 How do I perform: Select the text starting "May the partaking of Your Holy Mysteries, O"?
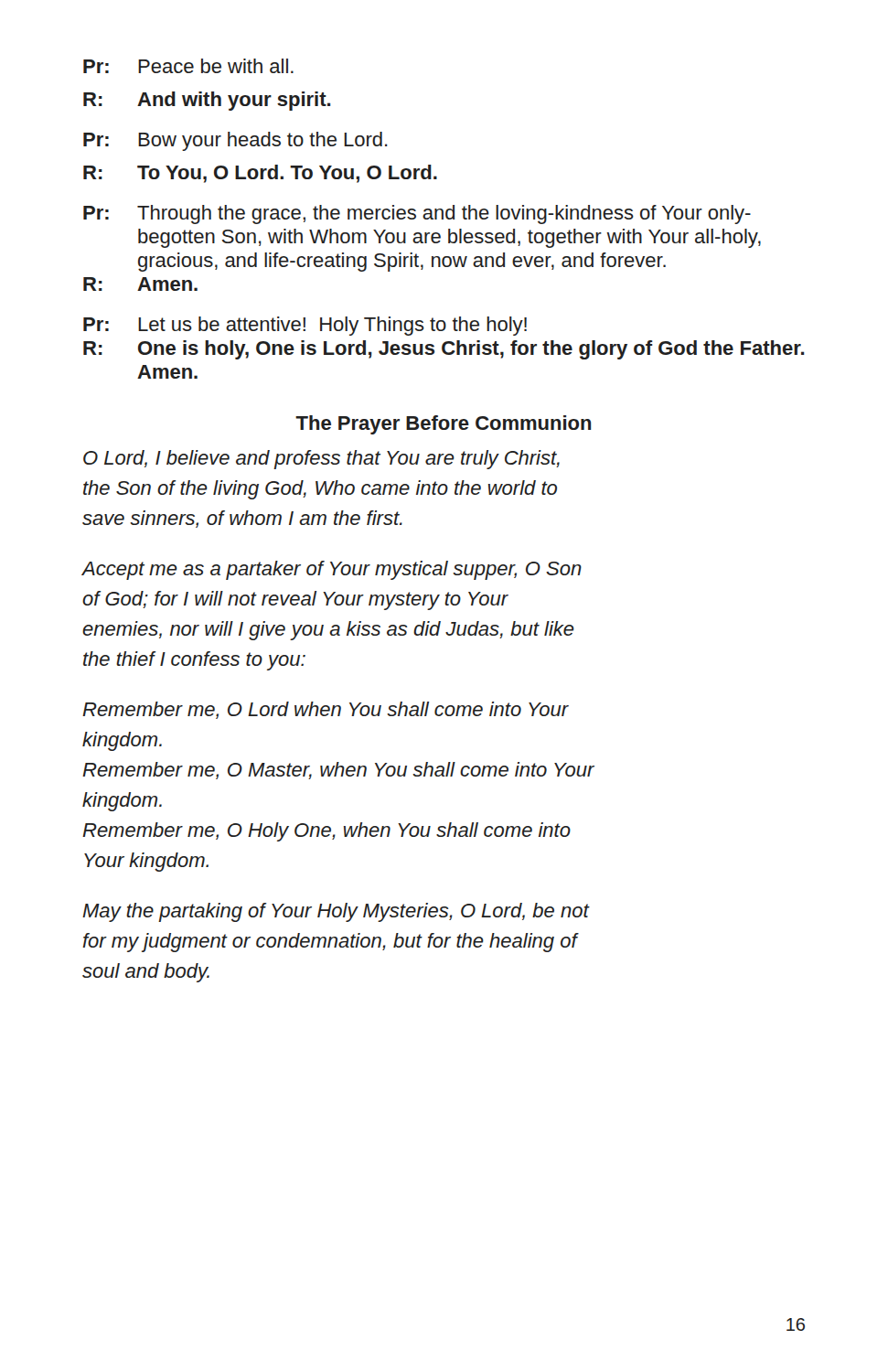click(335, 941)
